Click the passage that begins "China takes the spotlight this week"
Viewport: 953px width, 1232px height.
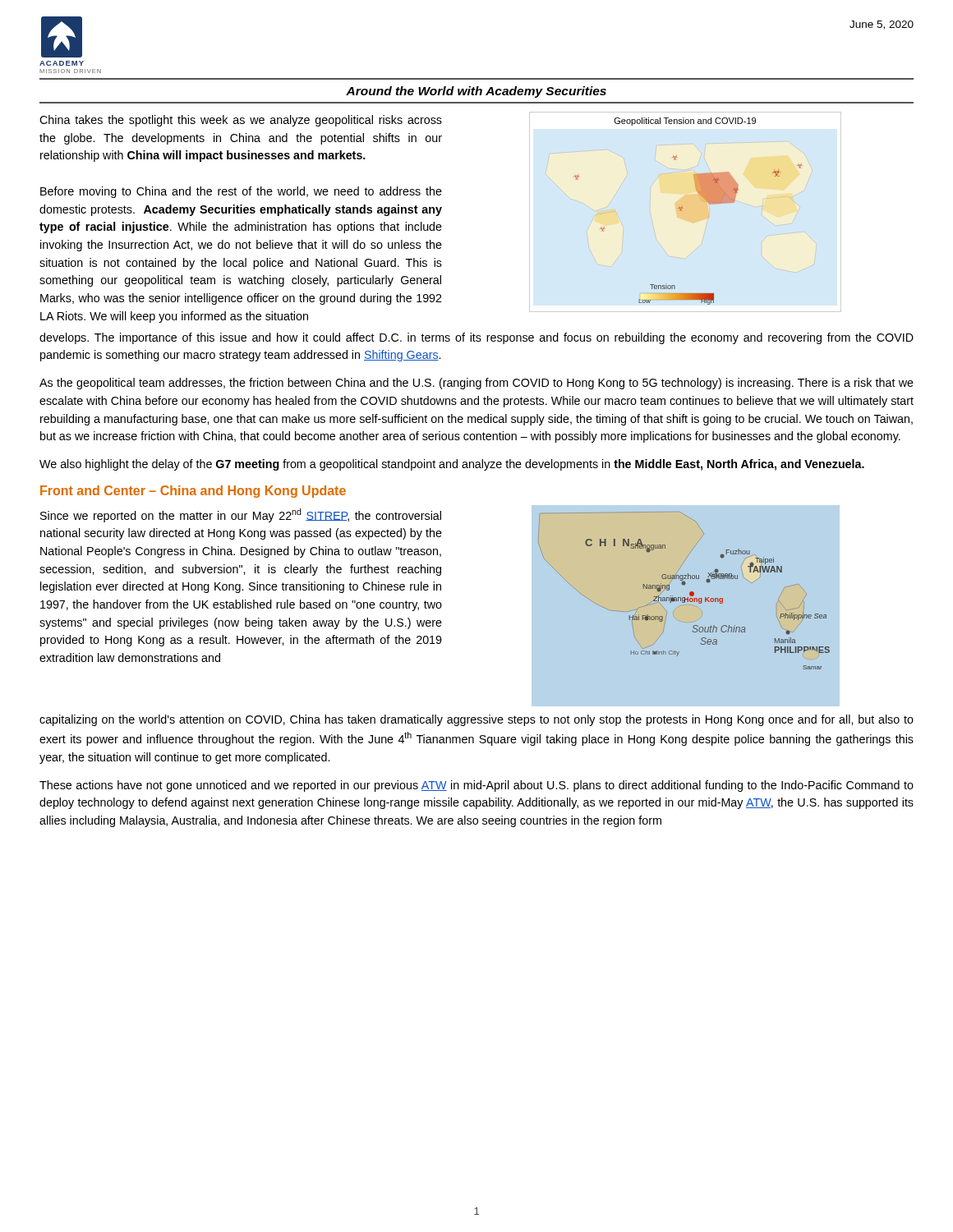coord(241,218)
